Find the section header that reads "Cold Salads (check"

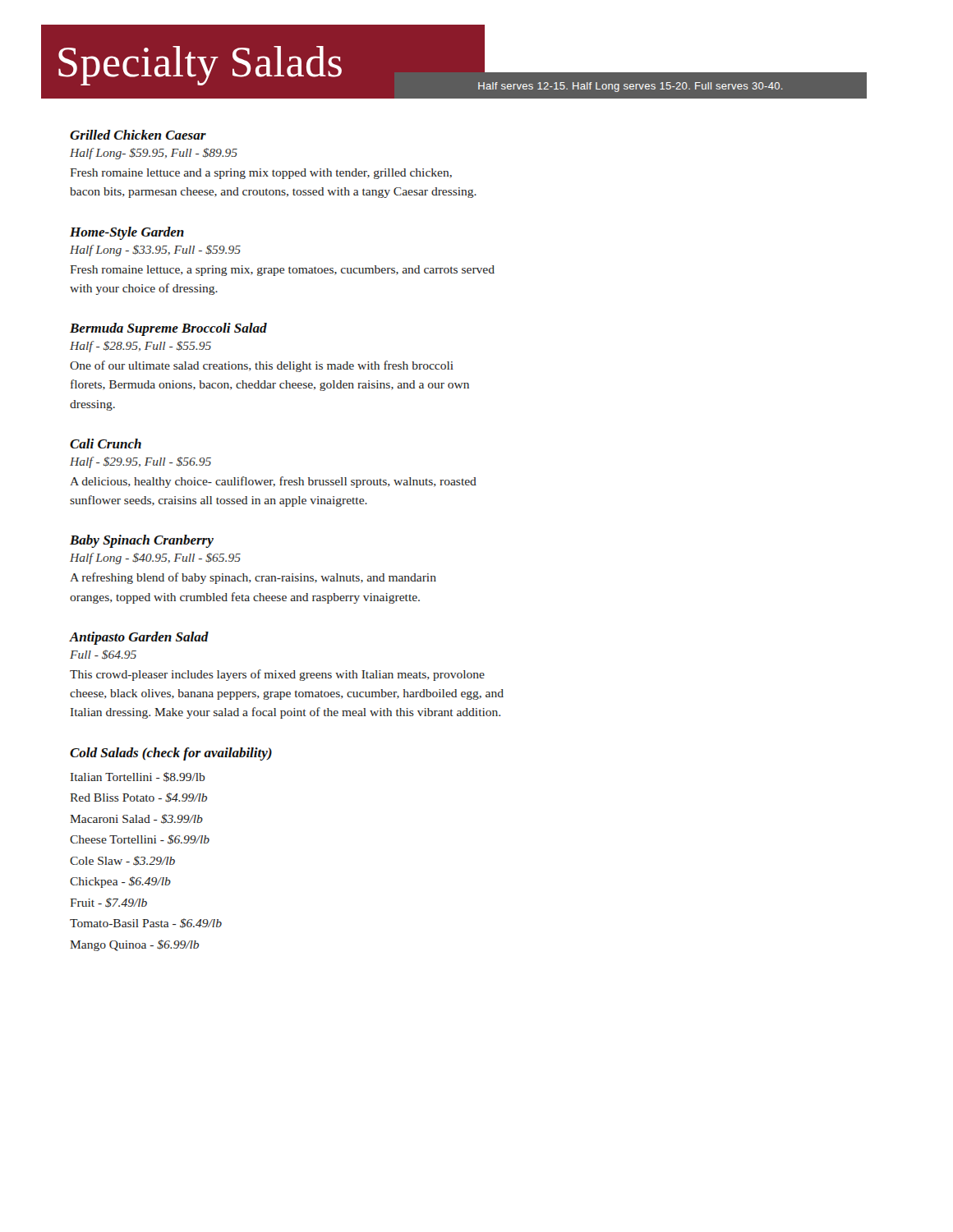[x=171, y=752]
